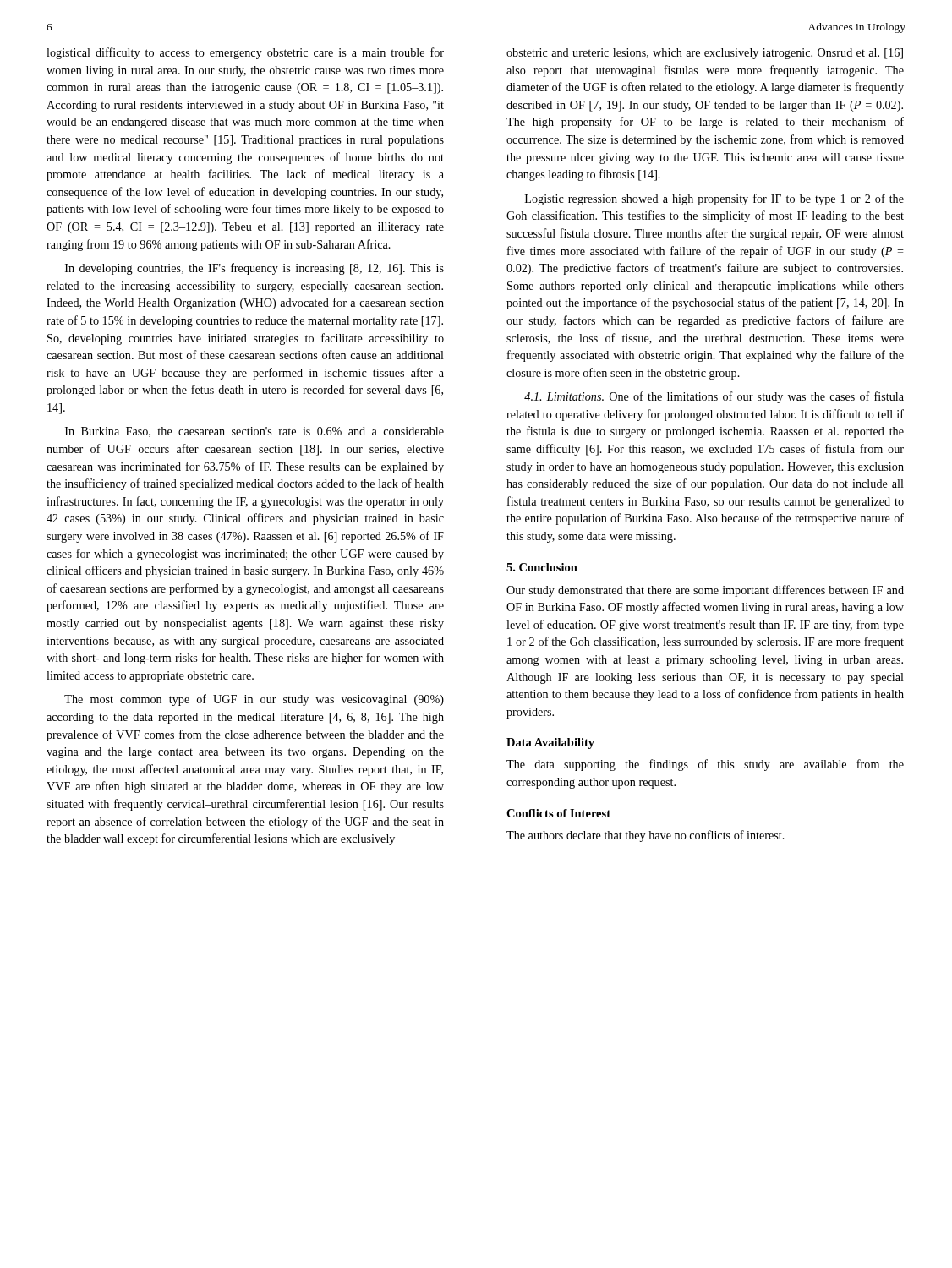Image resolution: width=952 pixels, height=1268 pixels.
Task: Where is the passage that starts "Our study demonstrated that there are"?
Action: [705, 651]
